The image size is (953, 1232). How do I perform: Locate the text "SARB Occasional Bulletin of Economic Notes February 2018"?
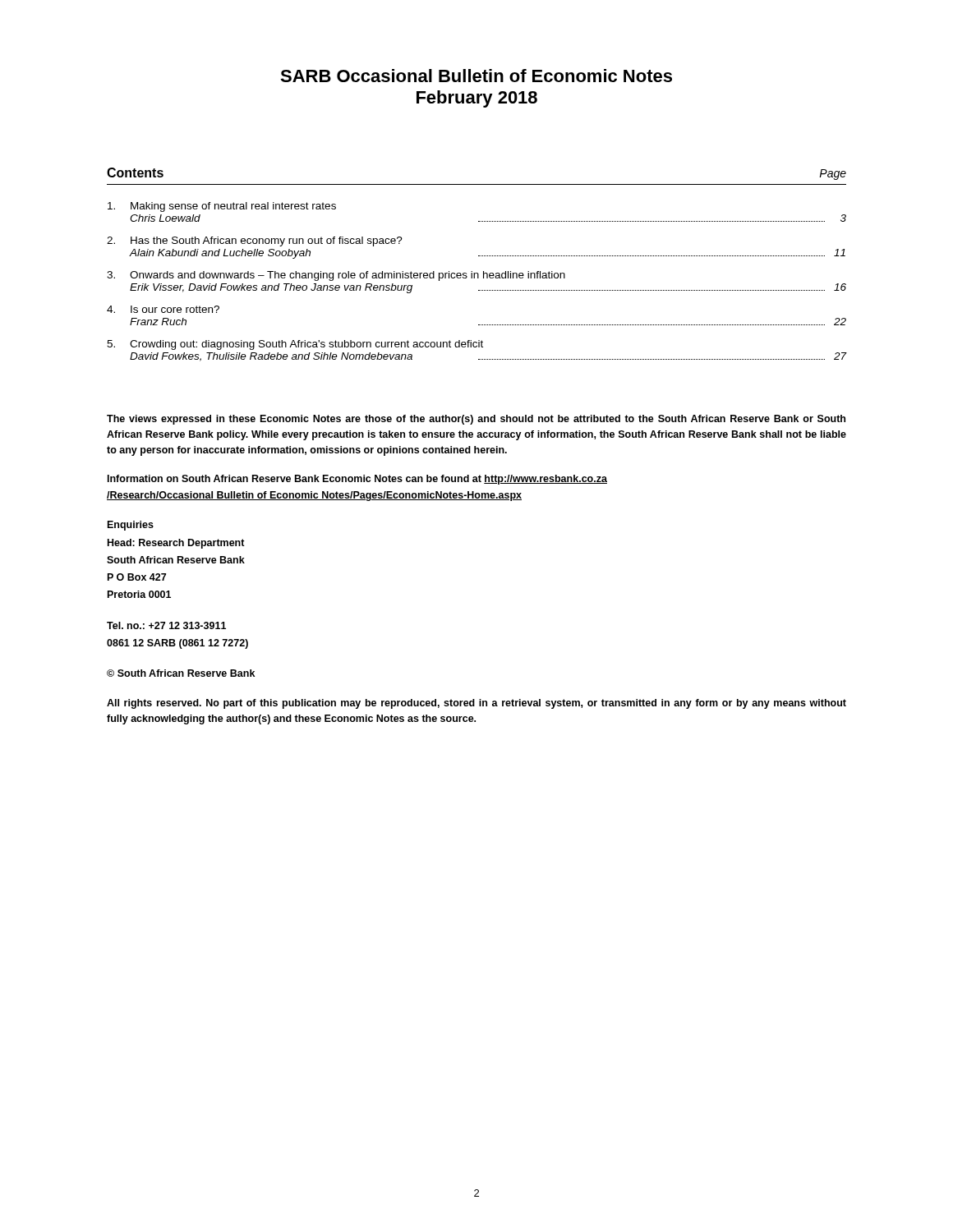tap(476, 87)
